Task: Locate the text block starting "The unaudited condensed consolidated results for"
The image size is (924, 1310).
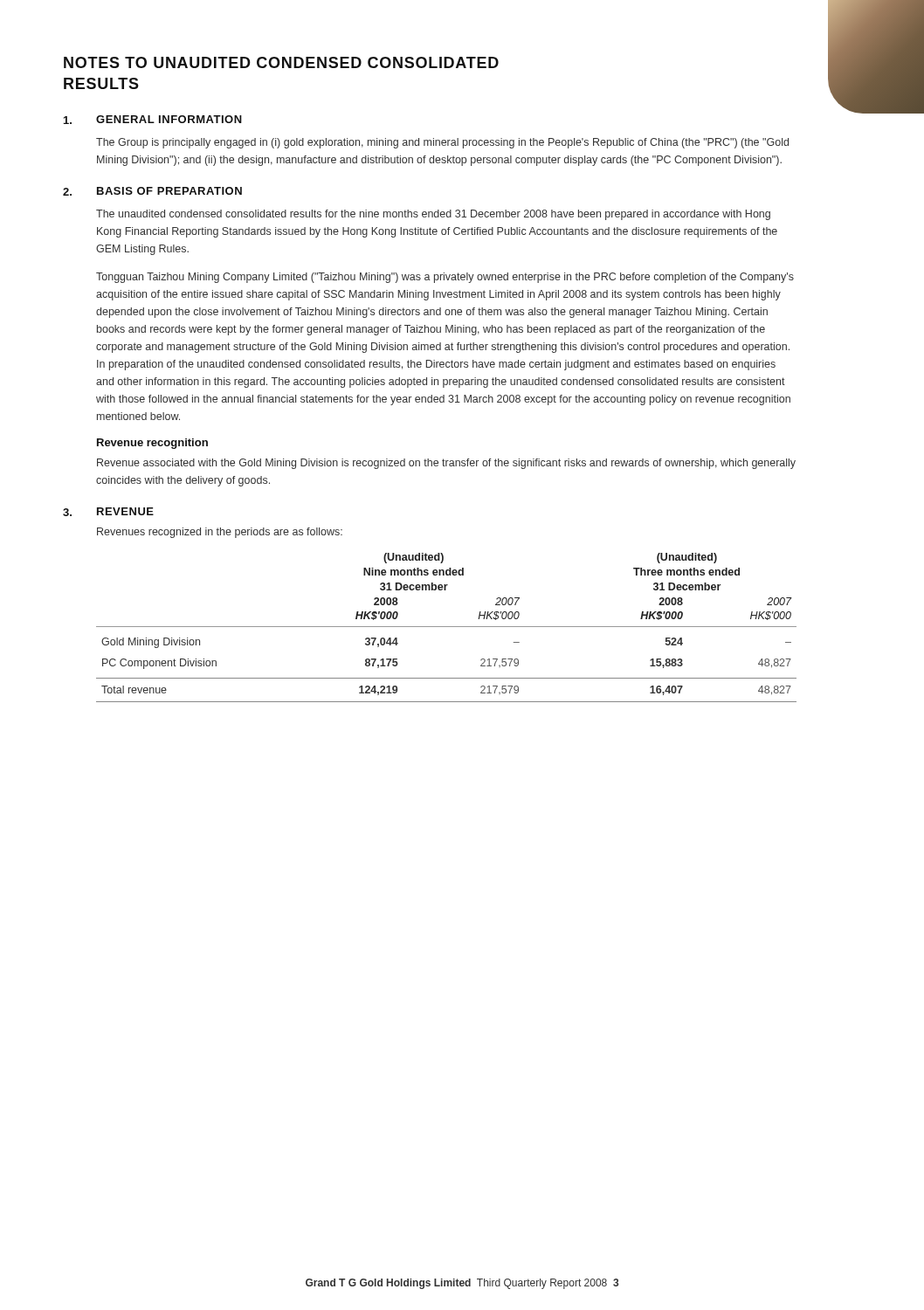Action: 437,231
